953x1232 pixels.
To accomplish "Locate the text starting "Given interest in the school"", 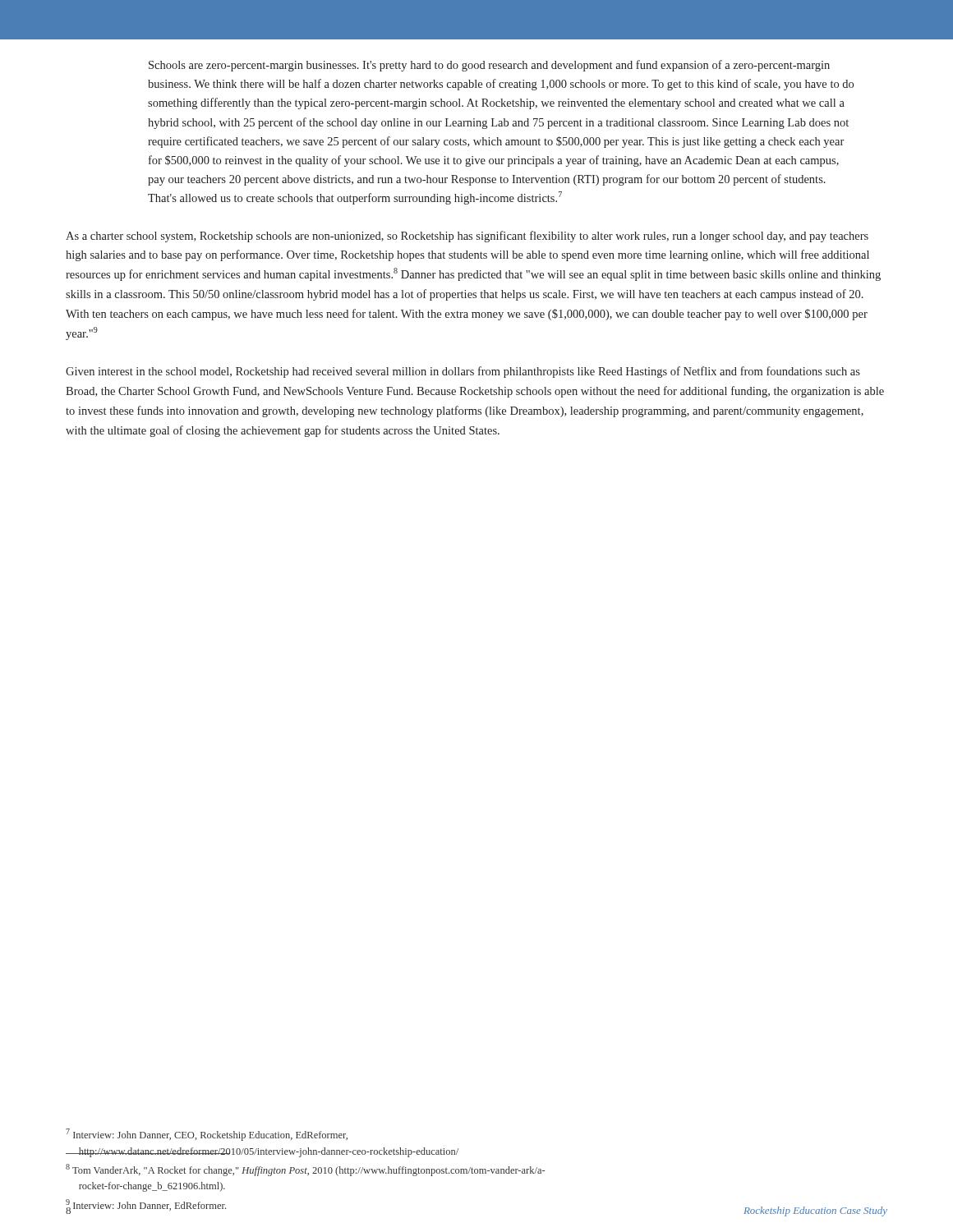I will point(475,401).
